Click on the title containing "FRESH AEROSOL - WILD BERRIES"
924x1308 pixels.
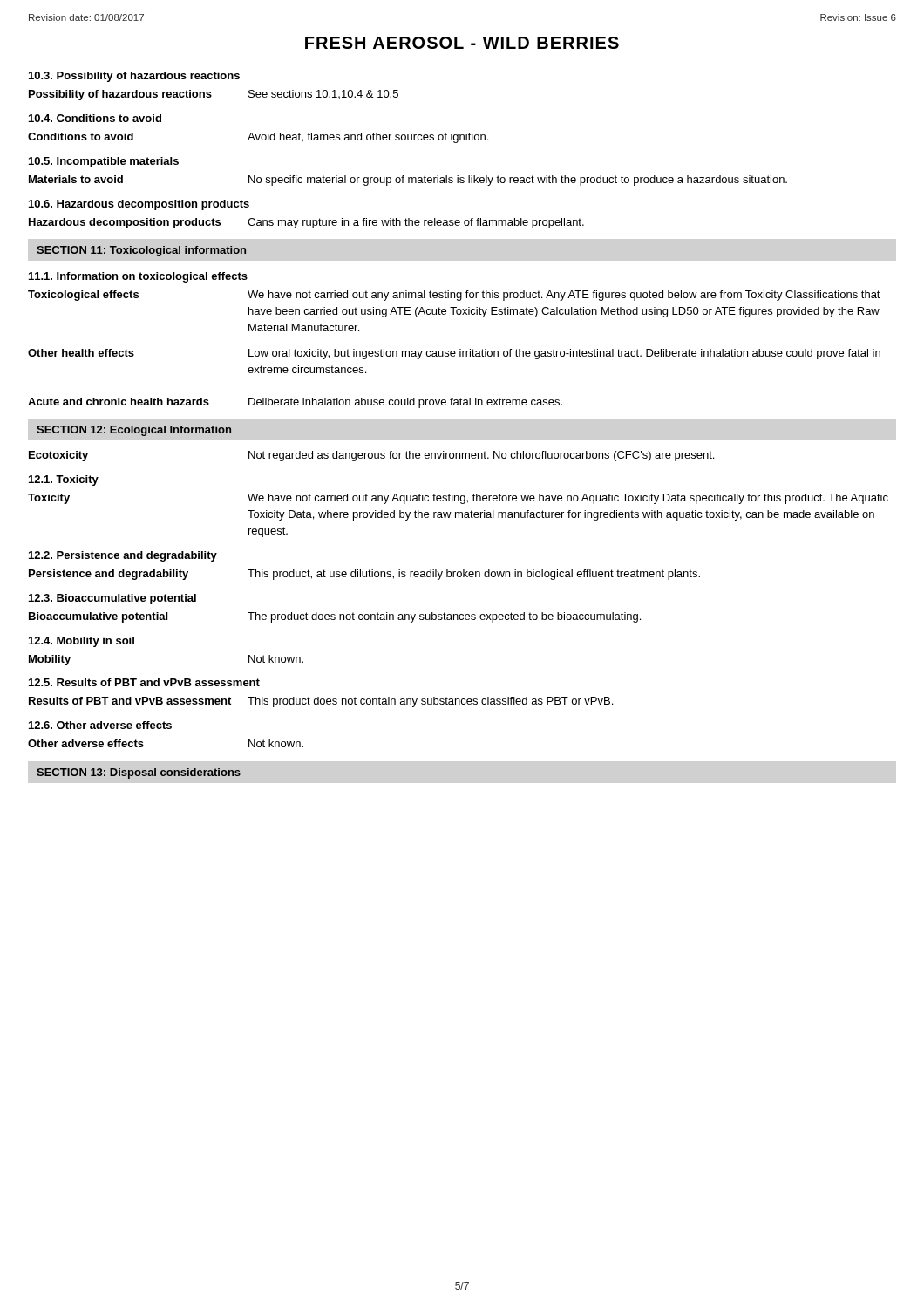(462, 43)
